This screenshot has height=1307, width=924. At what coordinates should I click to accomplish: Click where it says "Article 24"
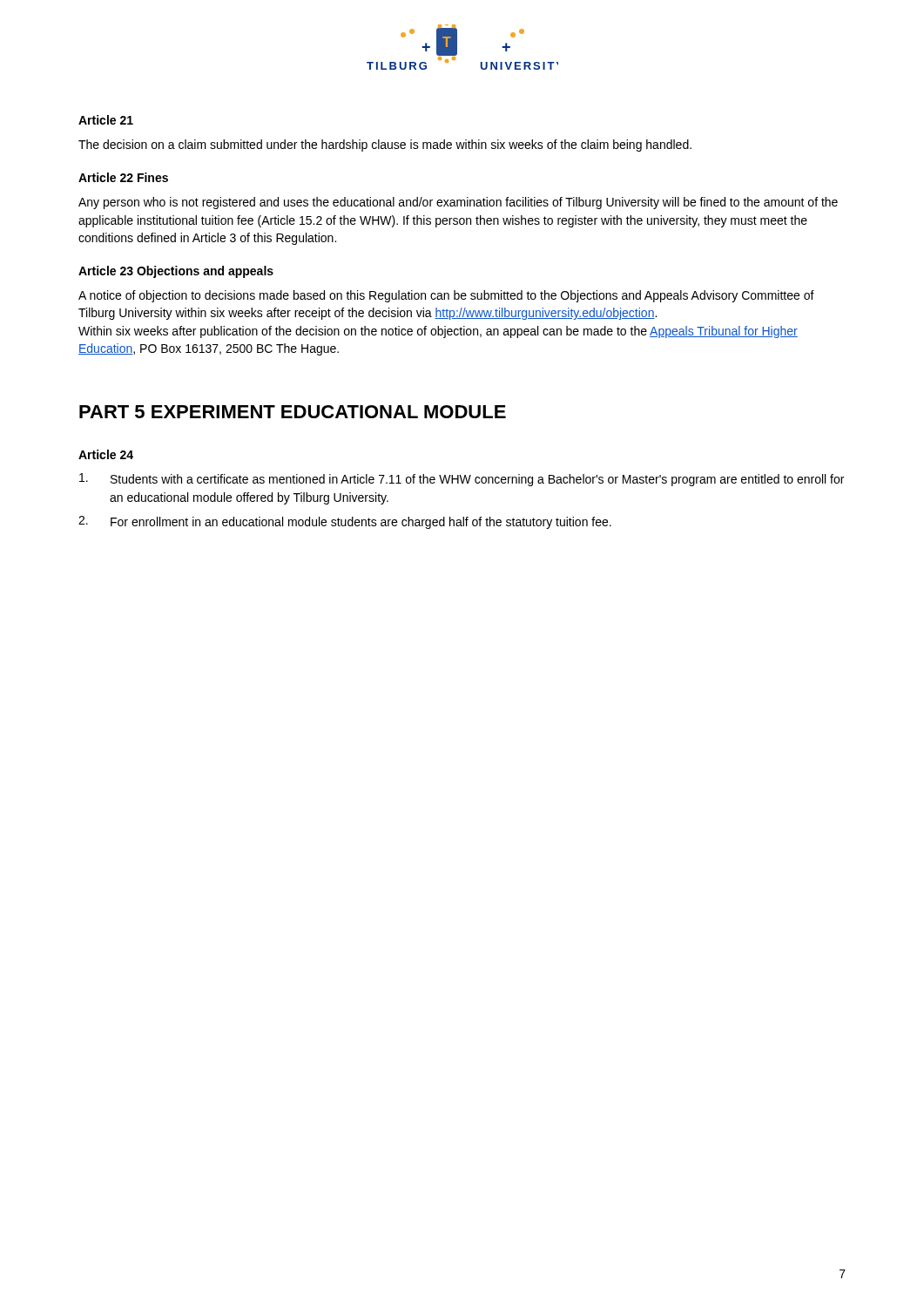click(x=106, y=455)
